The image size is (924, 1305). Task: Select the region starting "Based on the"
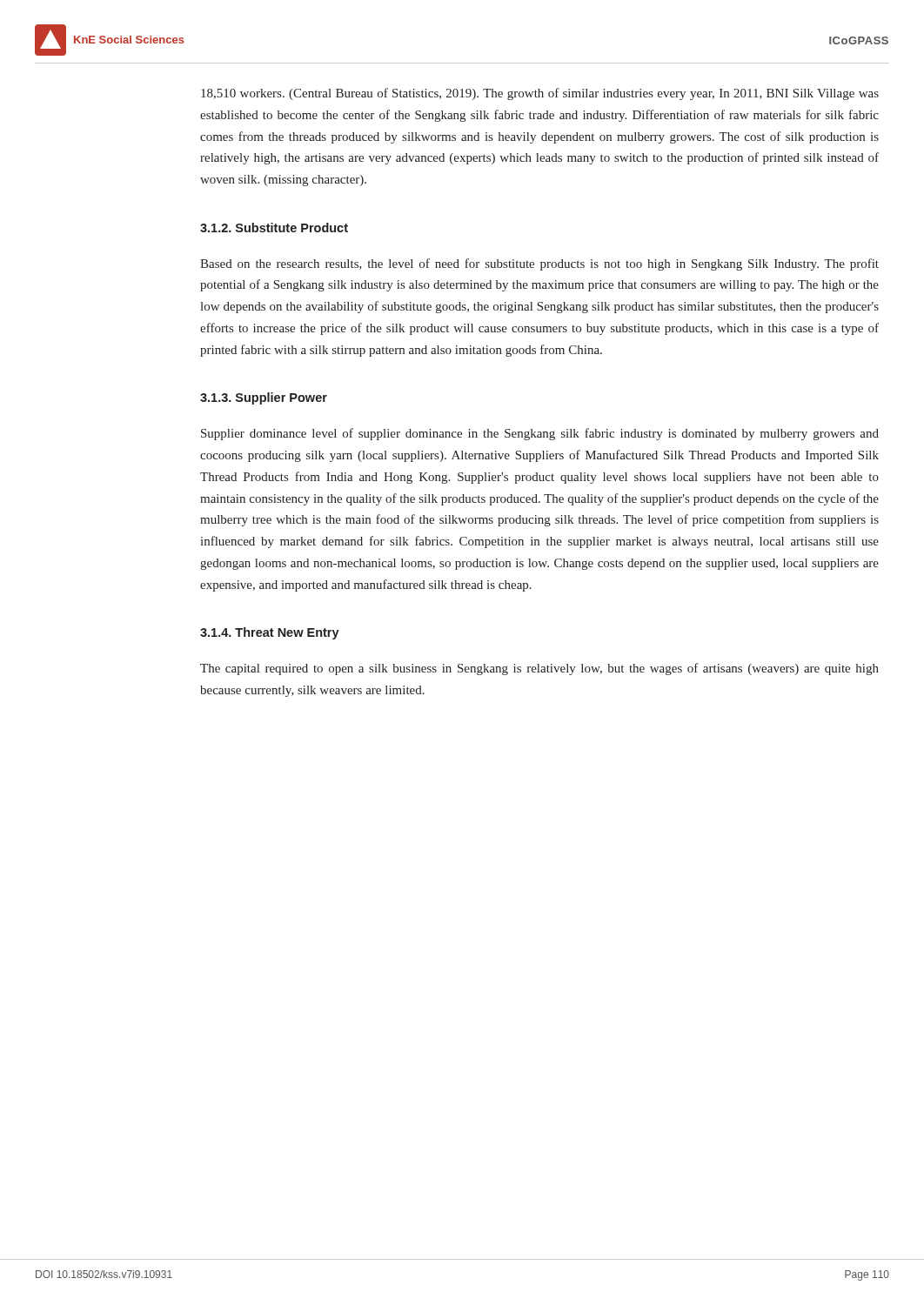539,306
